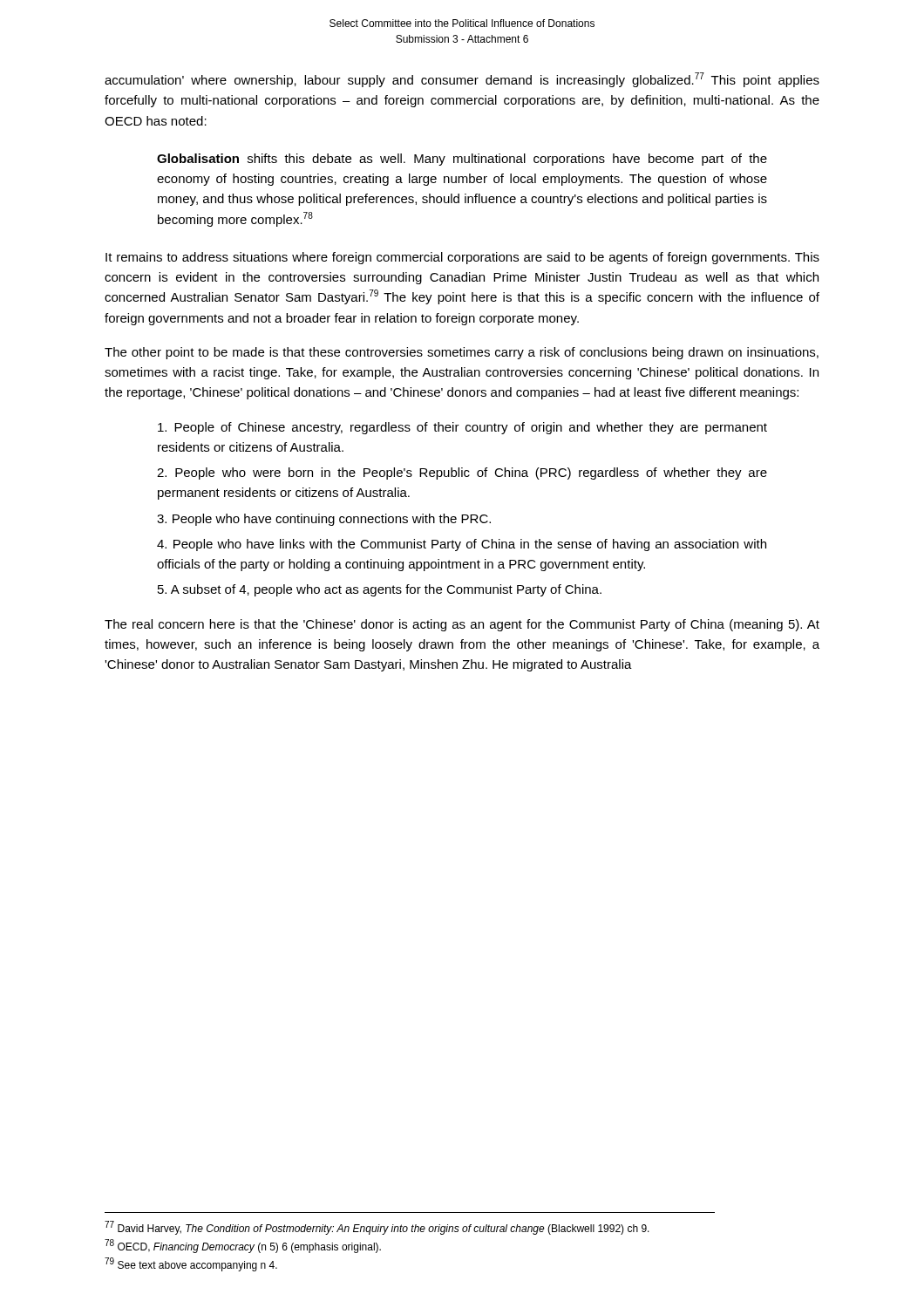Viewport: 924px width, 1308px height.
Task: Find the footnote containing "77 David Harvey, The Condition of Postmodernity:"
Action: click(377, 1246)
